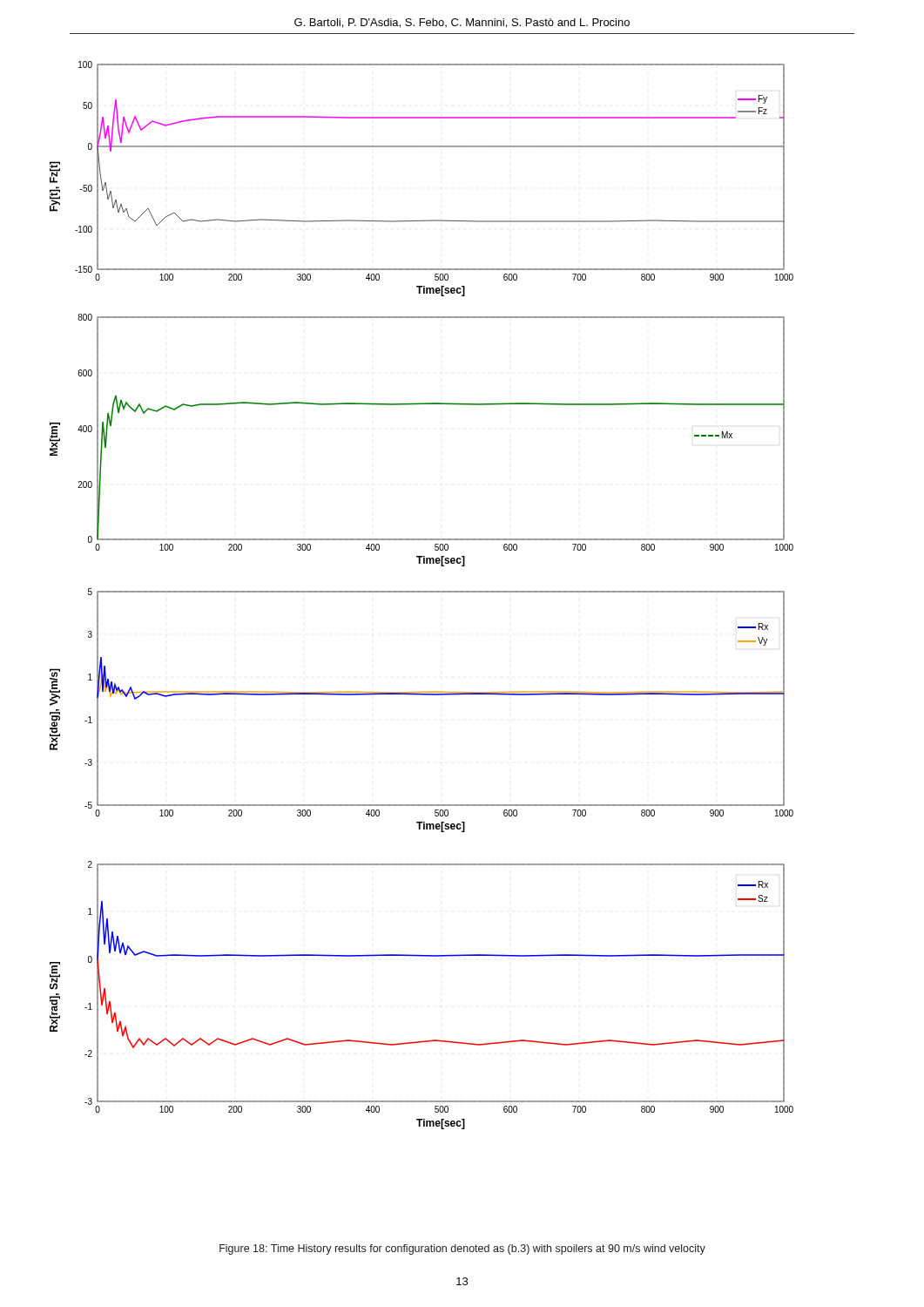Screen dimensions: 1307x924
Task: Select the continuous plot
Action: [462, 622]
